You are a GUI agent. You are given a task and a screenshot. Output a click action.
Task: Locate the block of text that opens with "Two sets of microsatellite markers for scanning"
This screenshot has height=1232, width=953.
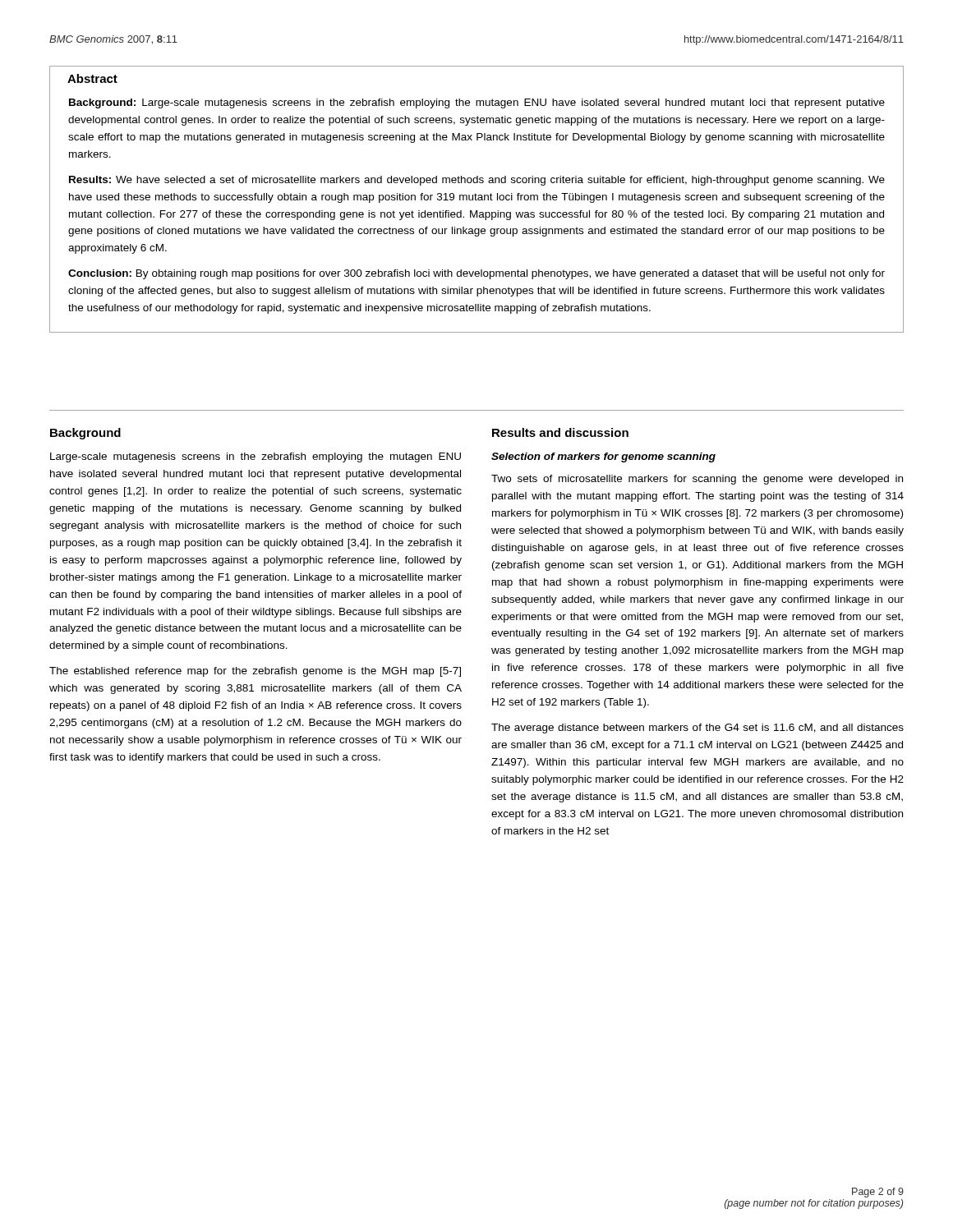click(x=698, y=655)
